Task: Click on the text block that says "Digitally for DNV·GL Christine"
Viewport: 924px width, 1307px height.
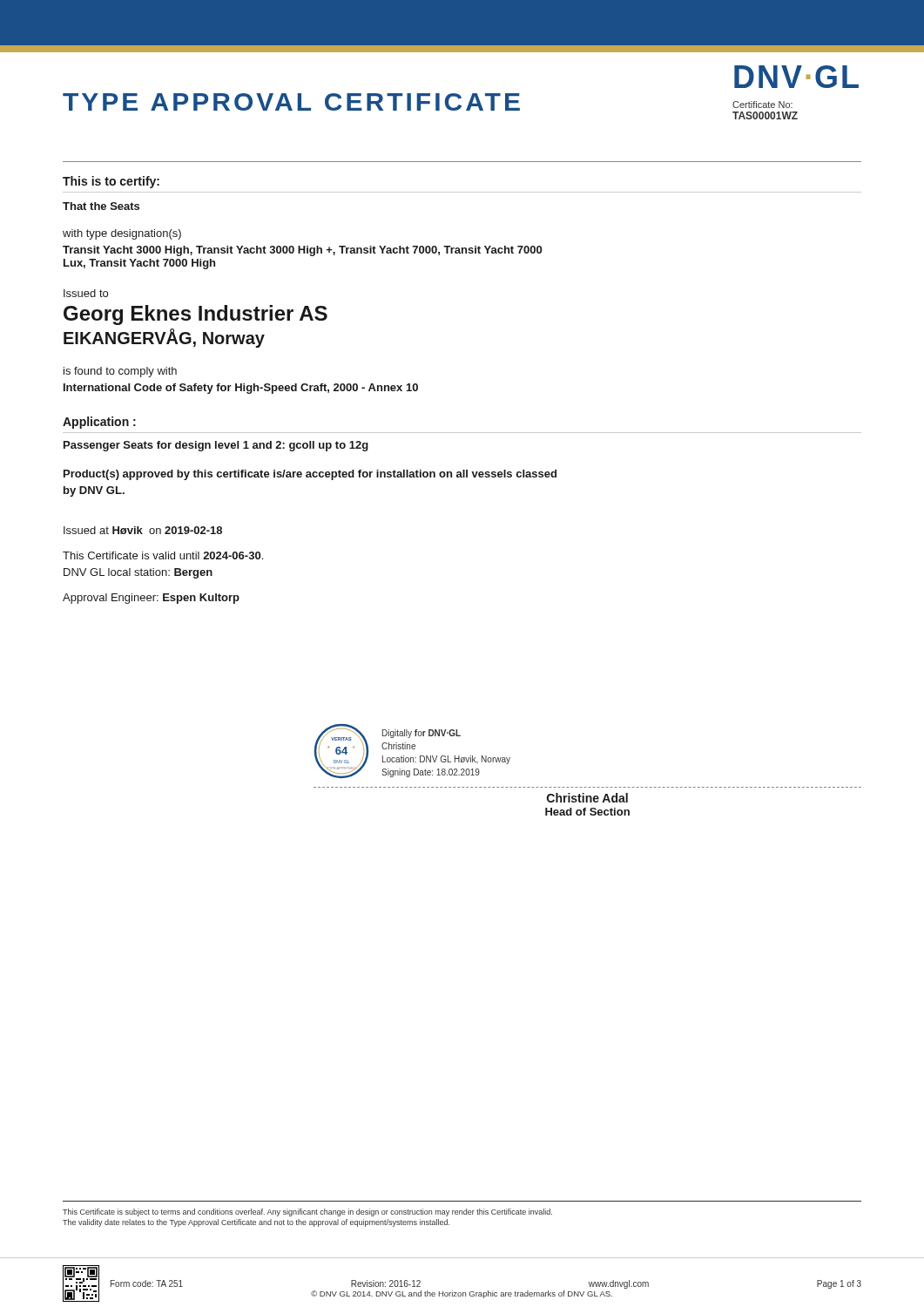Action: (446, 753)
